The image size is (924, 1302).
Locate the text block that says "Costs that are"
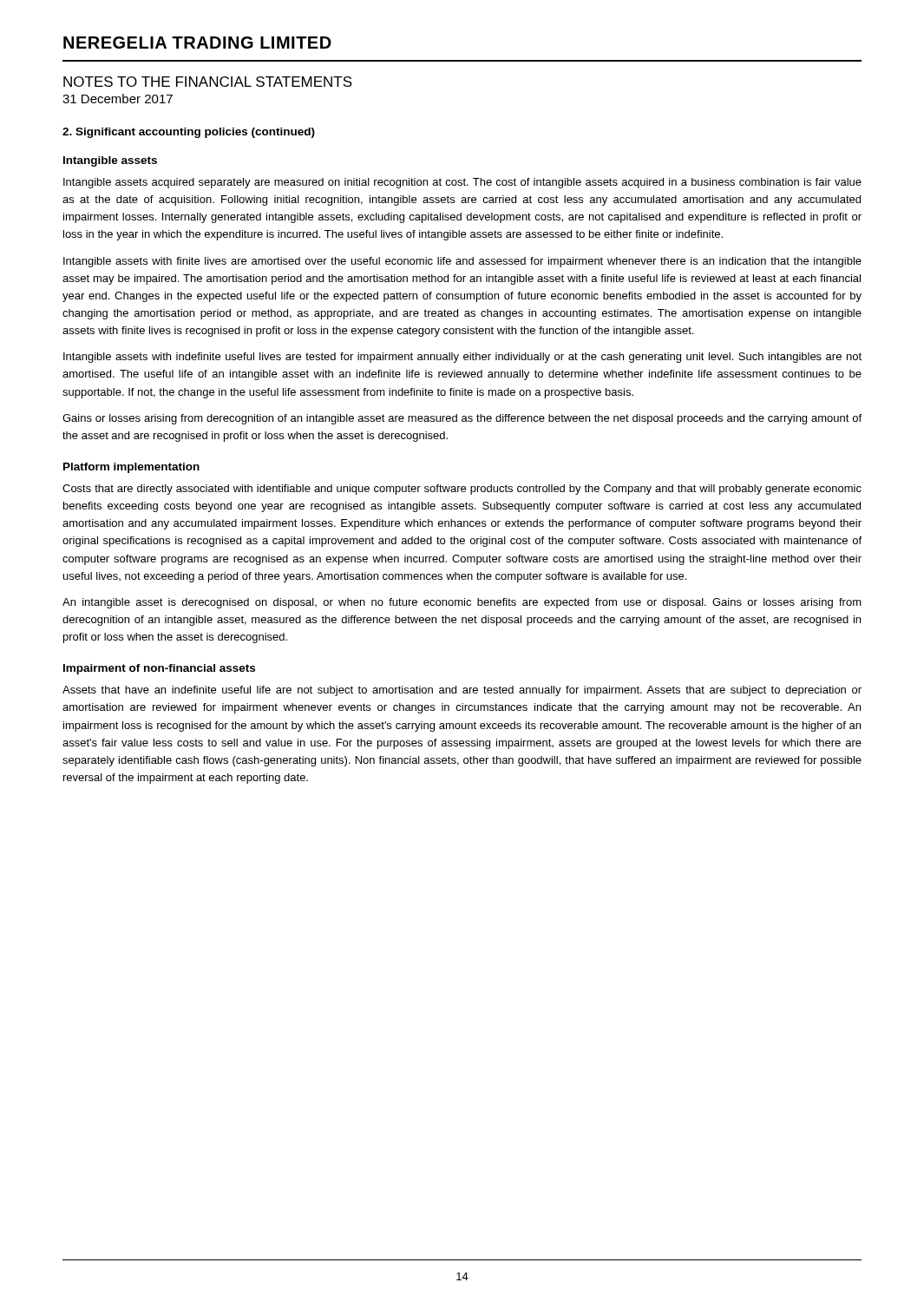coord(462,532)
